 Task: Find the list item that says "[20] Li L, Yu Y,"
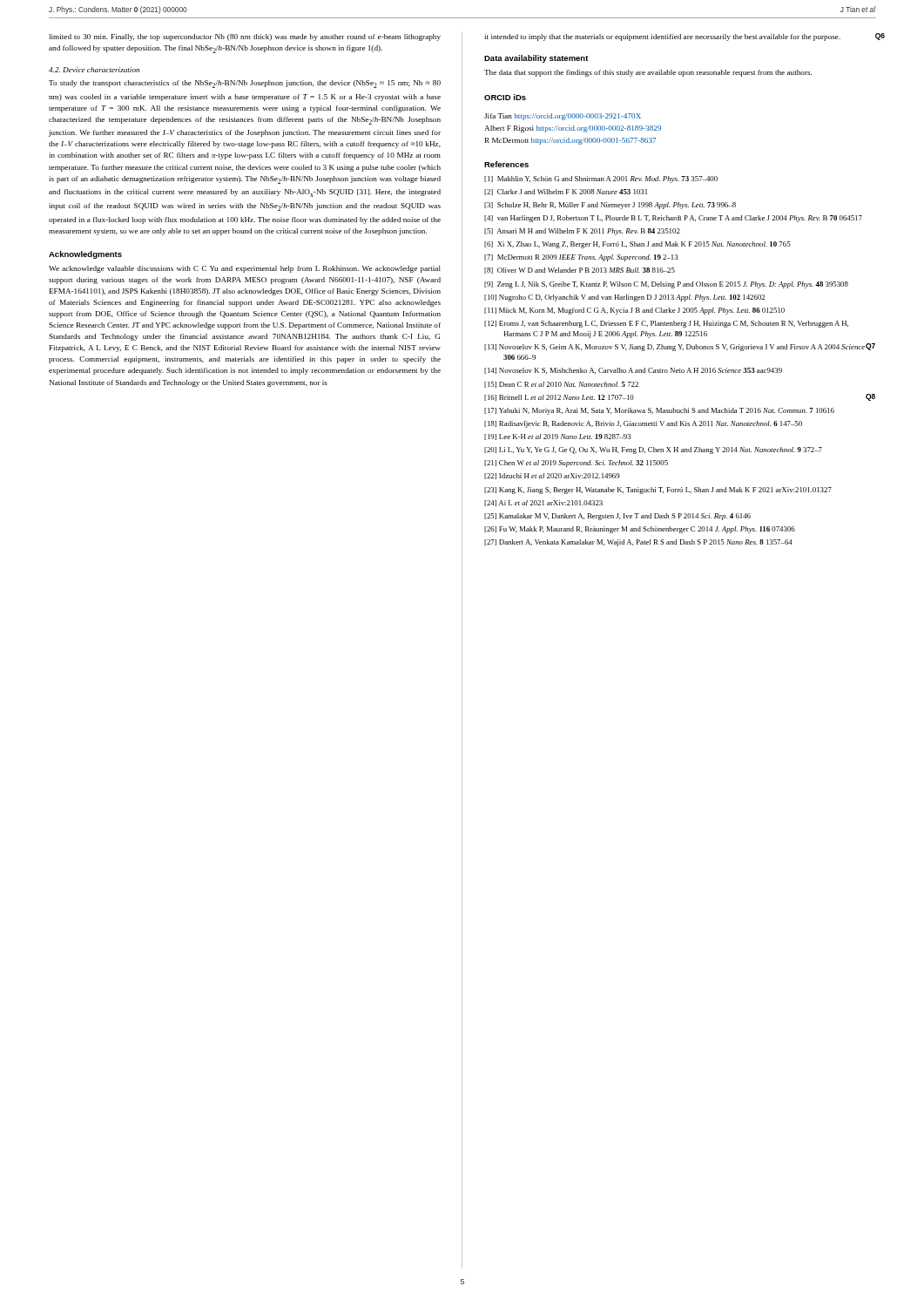tap(653, 450)
